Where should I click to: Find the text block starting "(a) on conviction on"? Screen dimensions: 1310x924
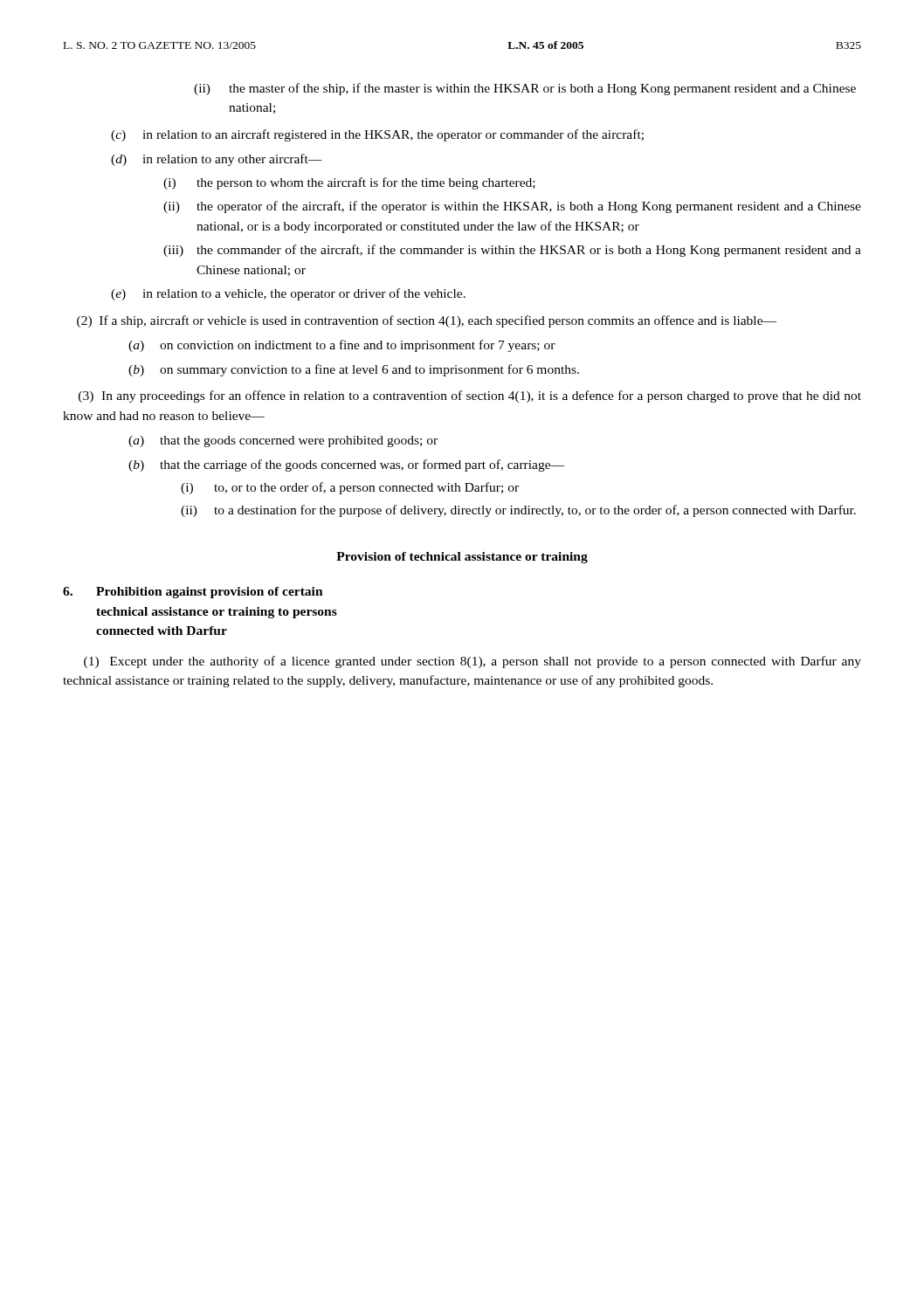click(342, 345)
